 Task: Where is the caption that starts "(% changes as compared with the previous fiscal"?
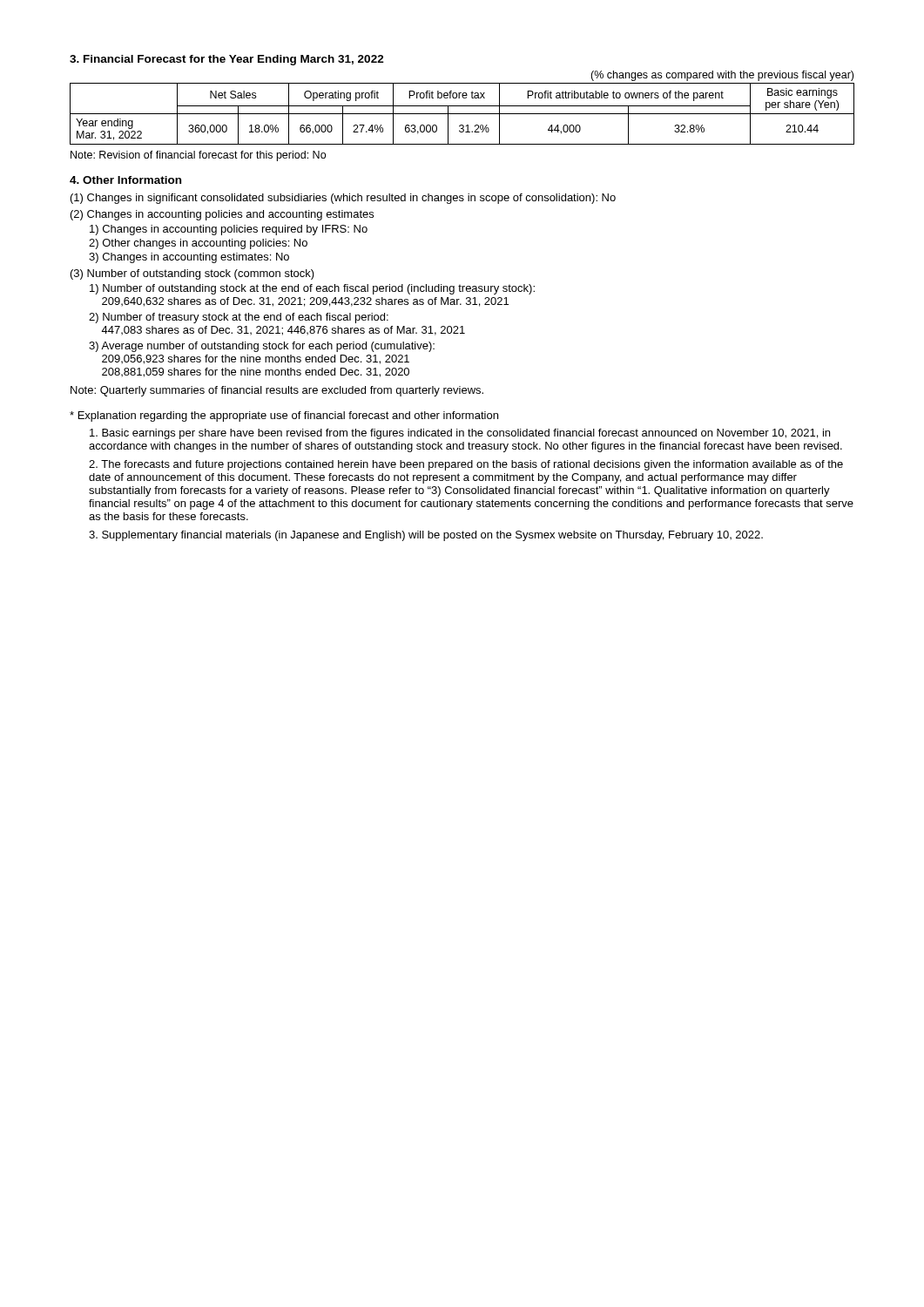coord(722,75)
